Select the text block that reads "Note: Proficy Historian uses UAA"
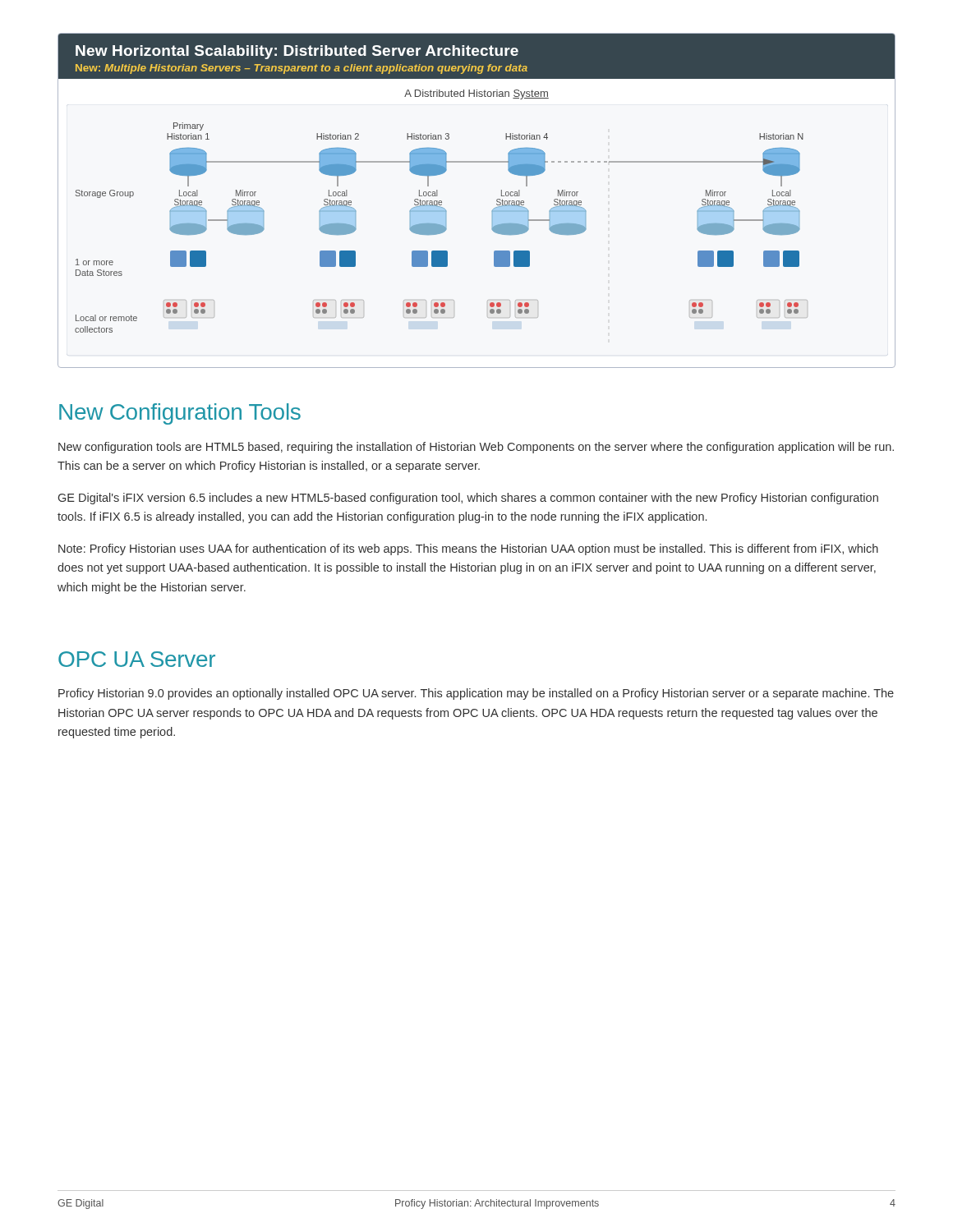Image resolution: width=953 pixels, height=1232 pixels. pos(476,568)
